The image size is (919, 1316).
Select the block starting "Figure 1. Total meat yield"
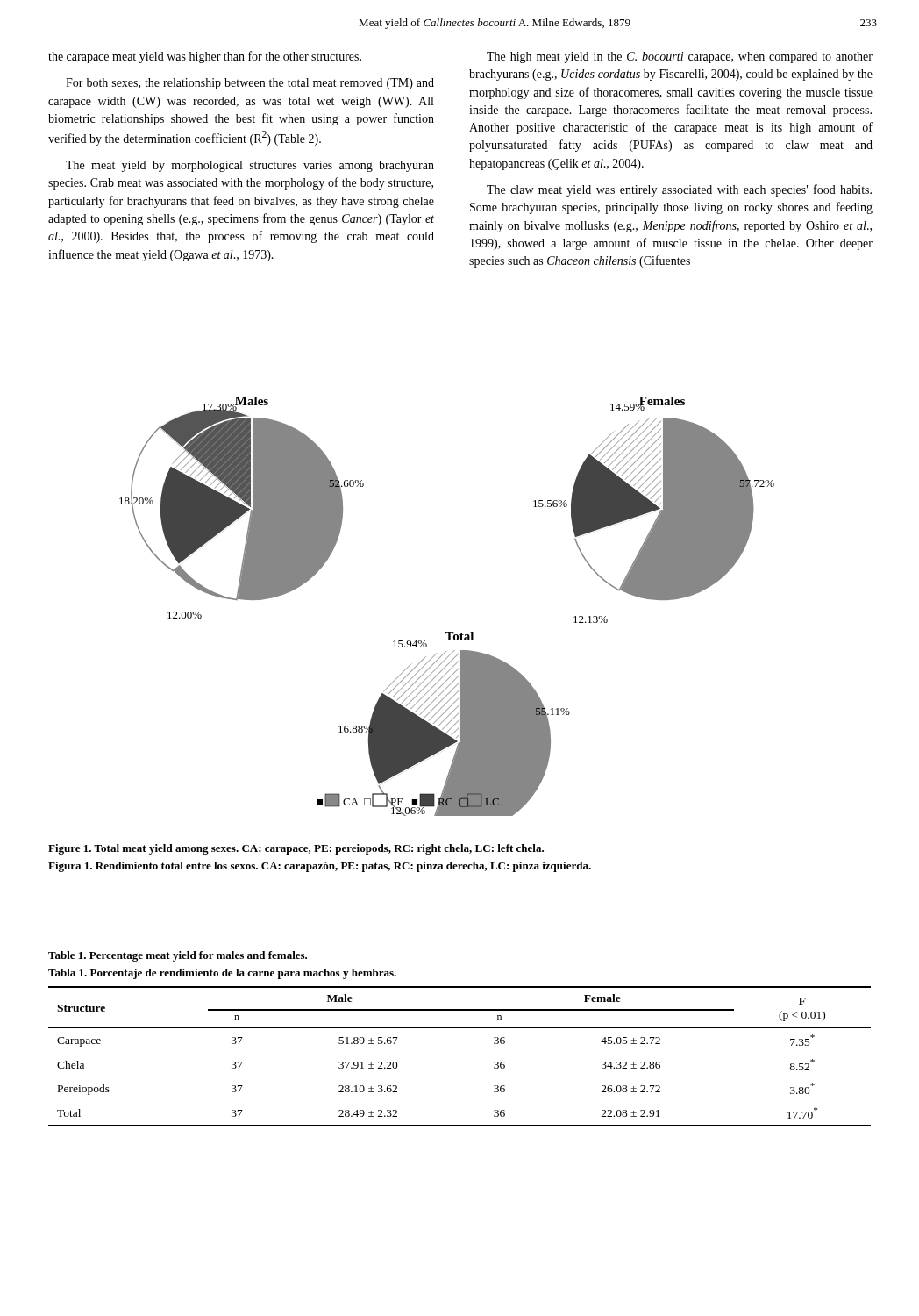(460, 857)
